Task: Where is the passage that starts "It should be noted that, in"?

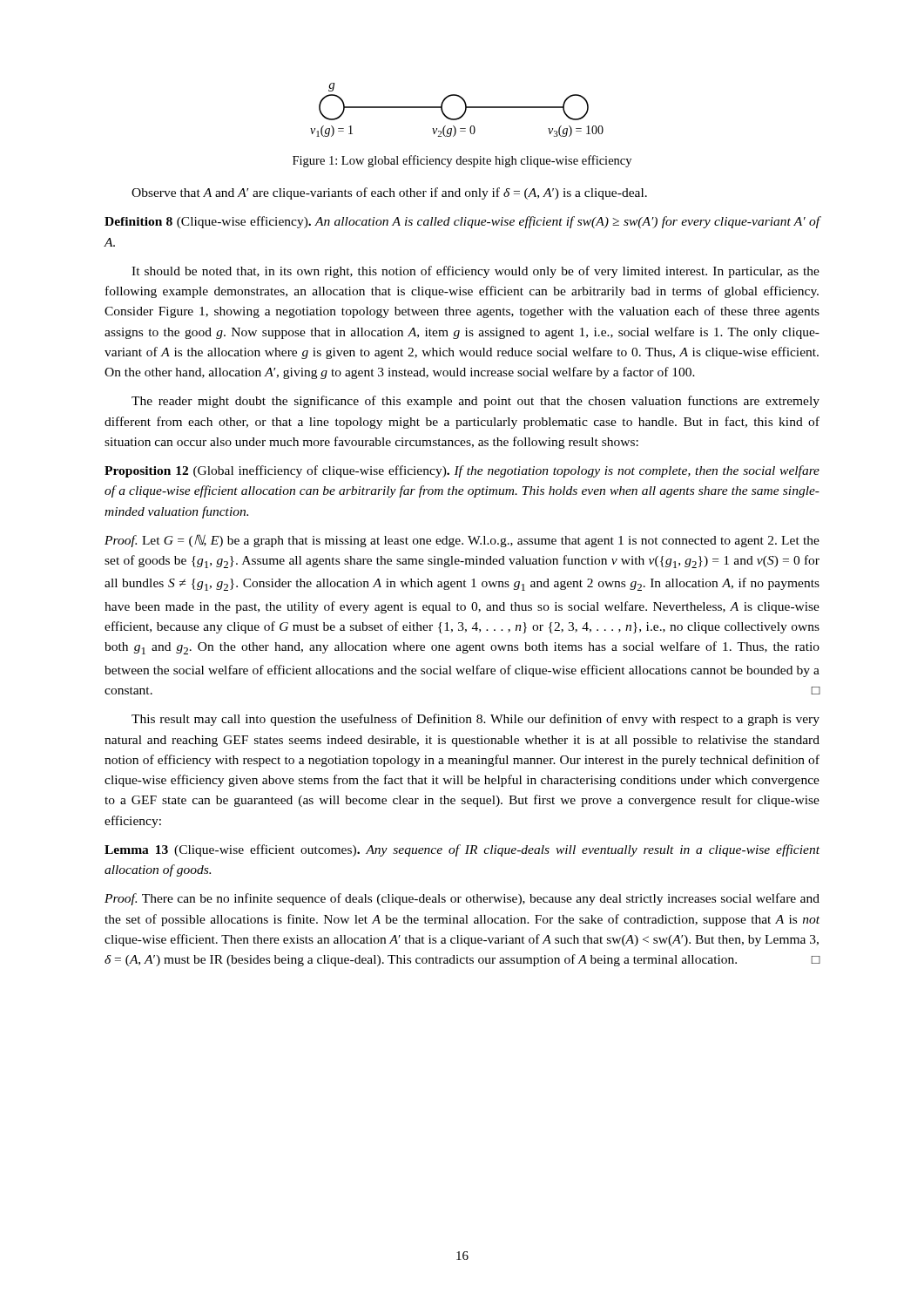Action: tap(462, 321)
